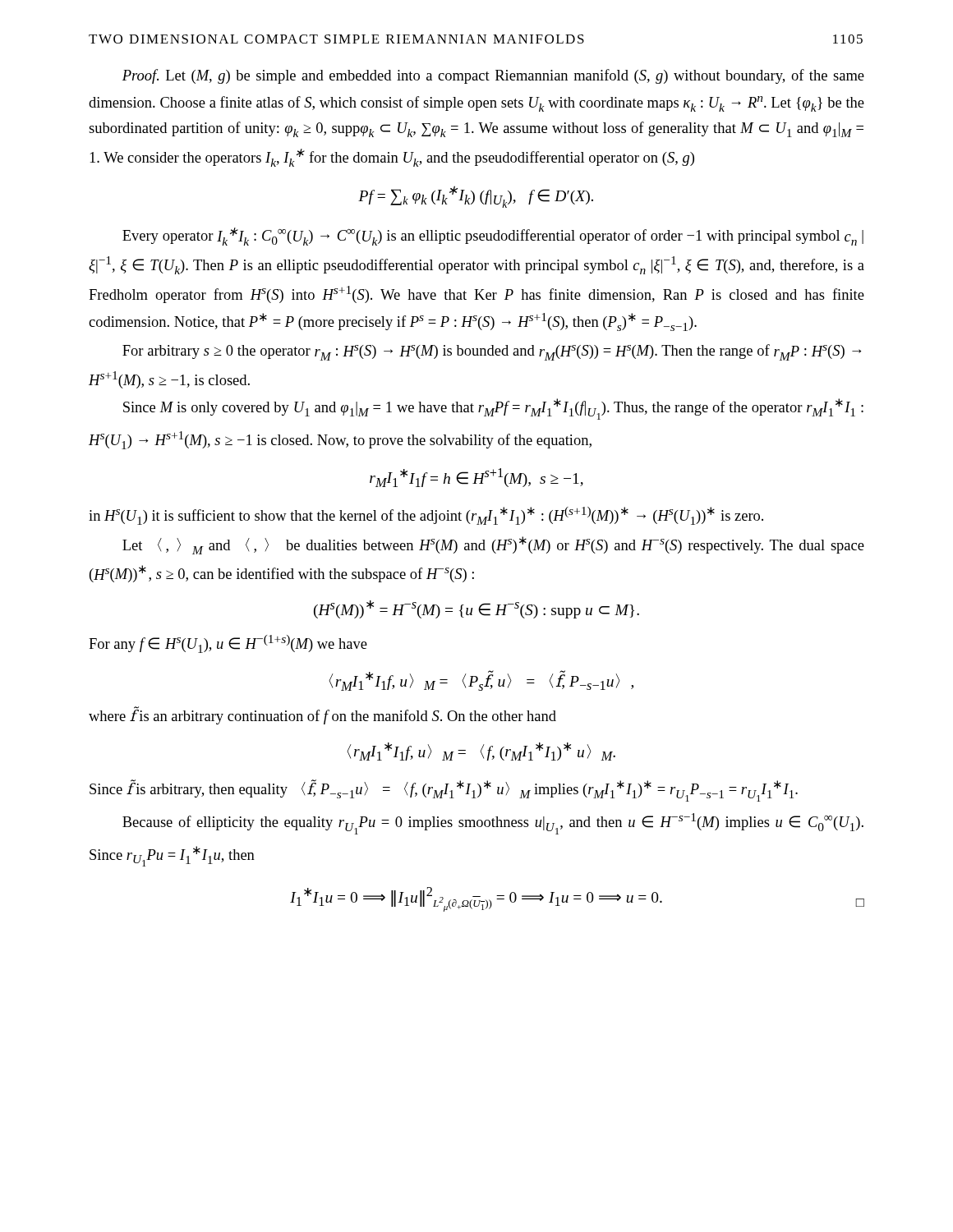Locate the text block that reads "Since f̃ is arbitrary, then"
The width and height of the screenshot is (953, 1232).
tap(476, 791)
